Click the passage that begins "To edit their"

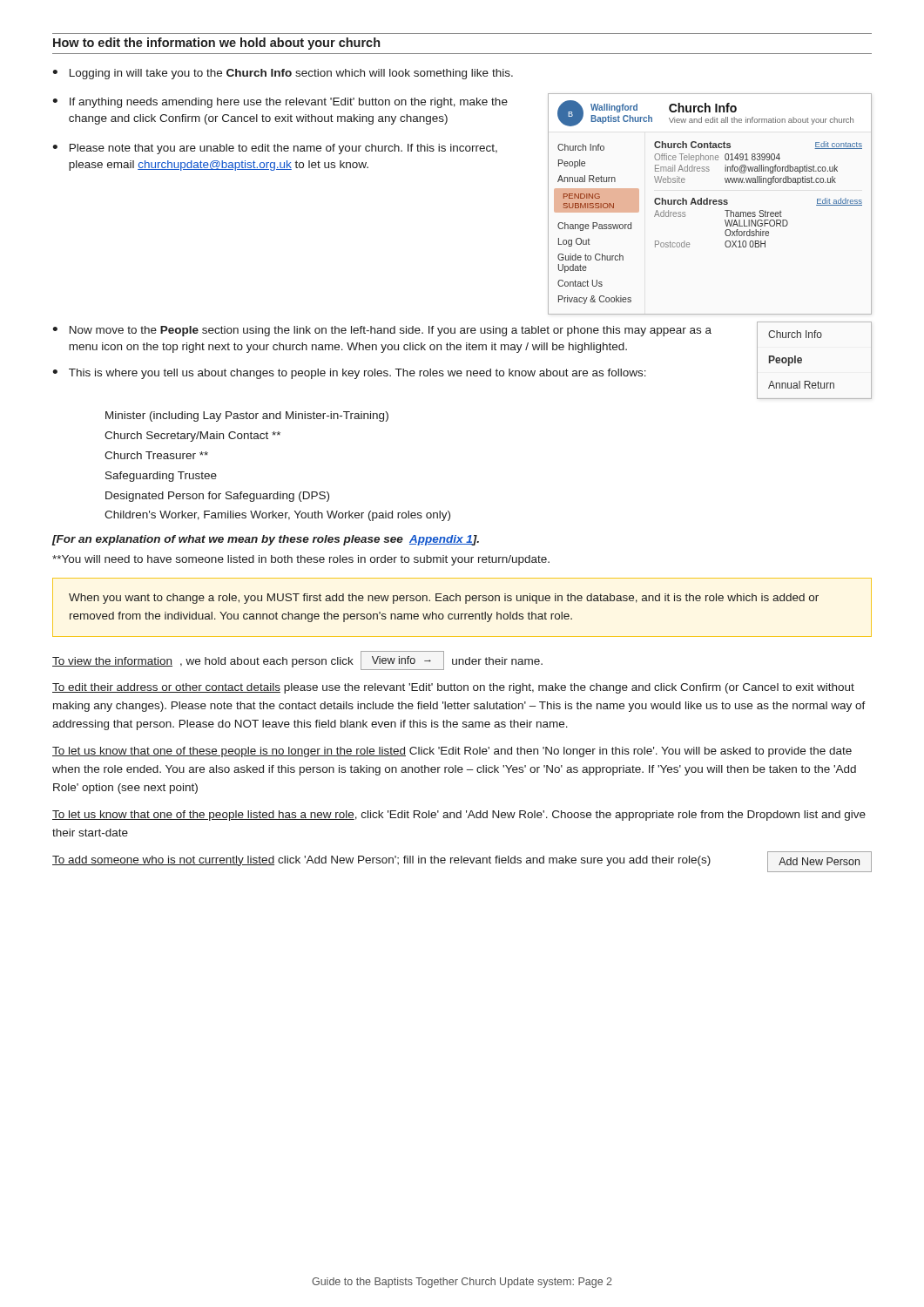pos(459,705)
